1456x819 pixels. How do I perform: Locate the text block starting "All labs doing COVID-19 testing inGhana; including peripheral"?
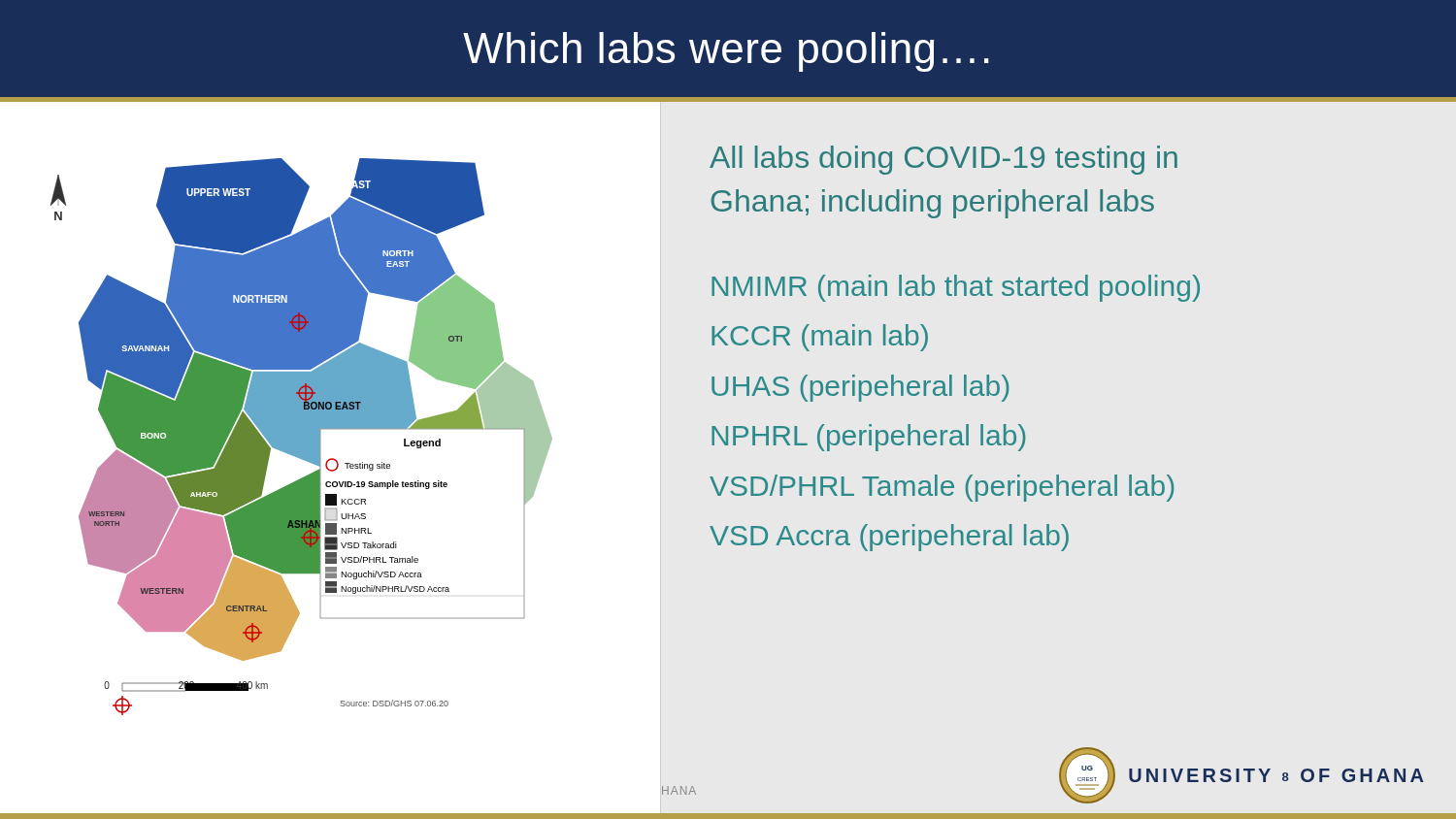[x=1059, y=179]
